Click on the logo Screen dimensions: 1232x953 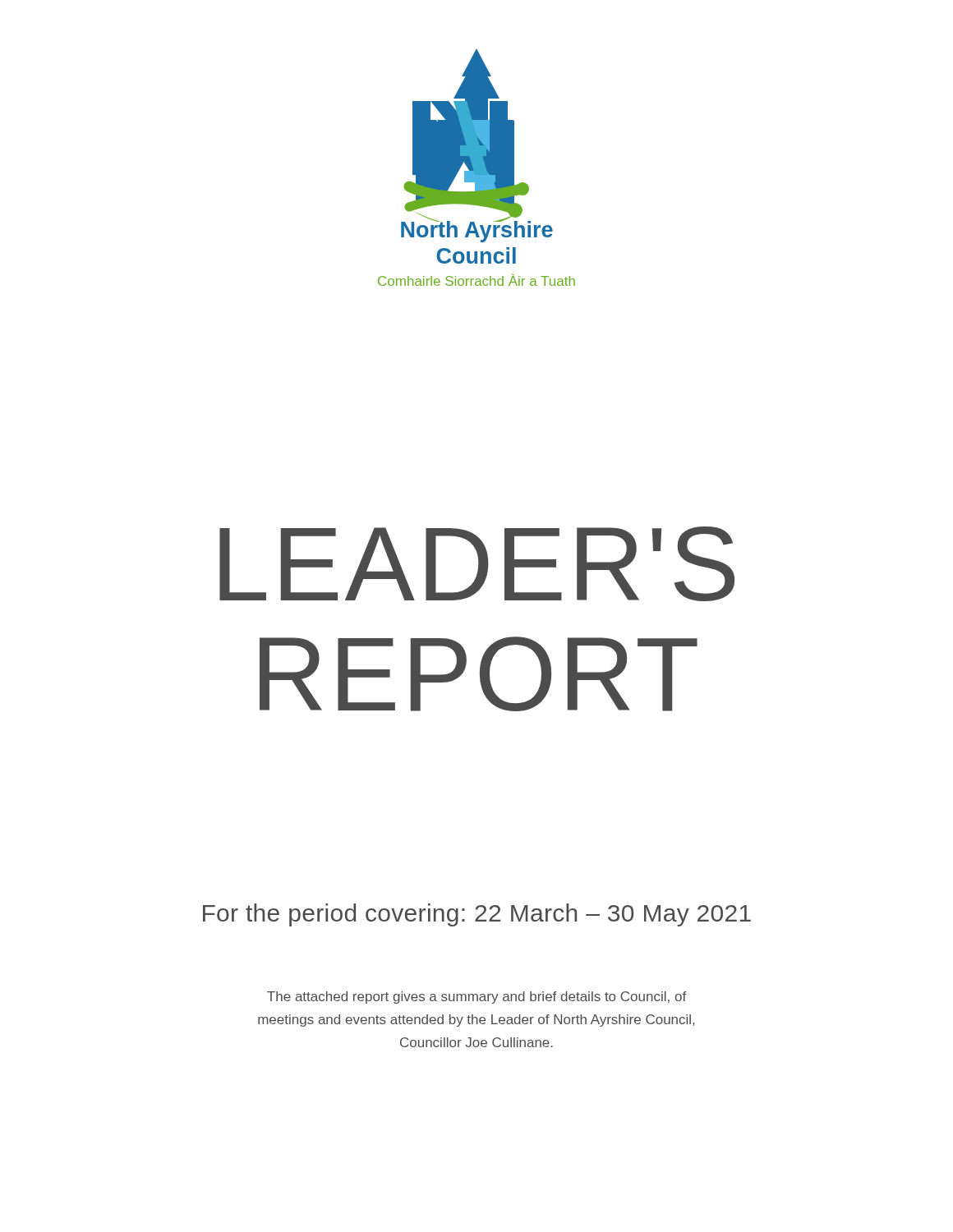click(476, 168)
